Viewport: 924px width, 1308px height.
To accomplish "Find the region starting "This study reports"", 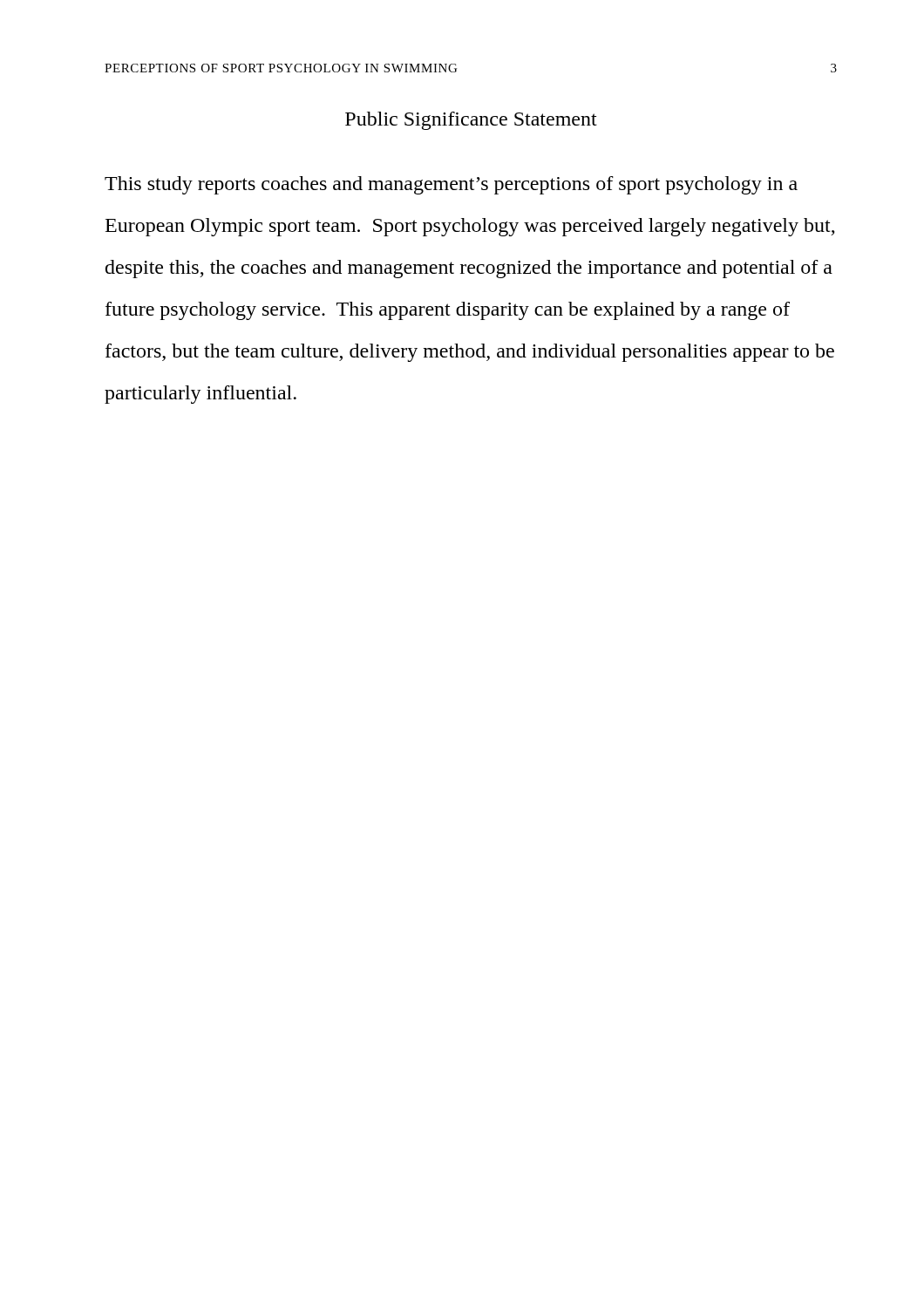I will tap(451, 185).
